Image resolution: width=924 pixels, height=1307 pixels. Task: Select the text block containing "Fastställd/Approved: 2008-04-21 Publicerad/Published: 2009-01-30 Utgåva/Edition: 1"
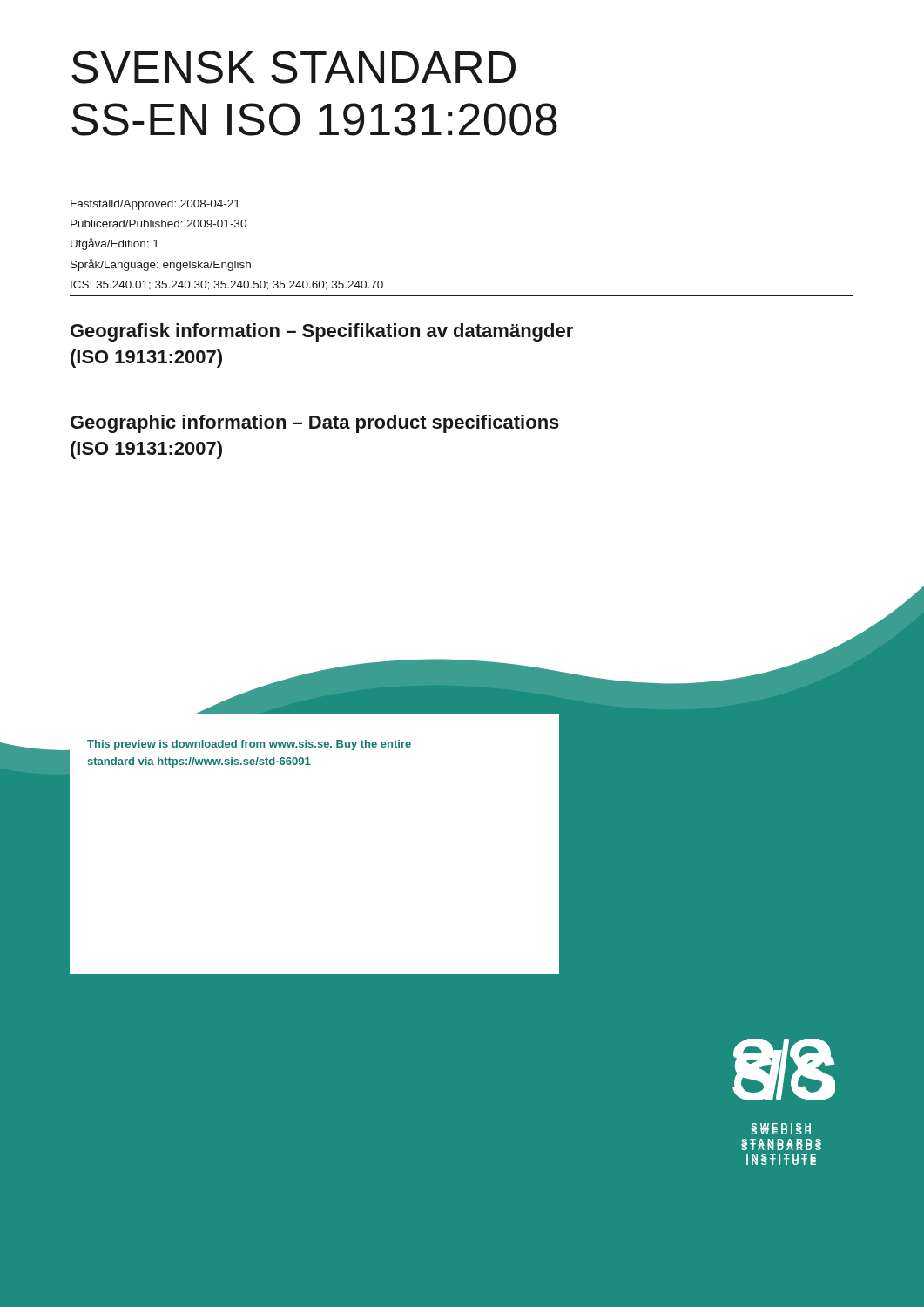click(x=155, y=205)
